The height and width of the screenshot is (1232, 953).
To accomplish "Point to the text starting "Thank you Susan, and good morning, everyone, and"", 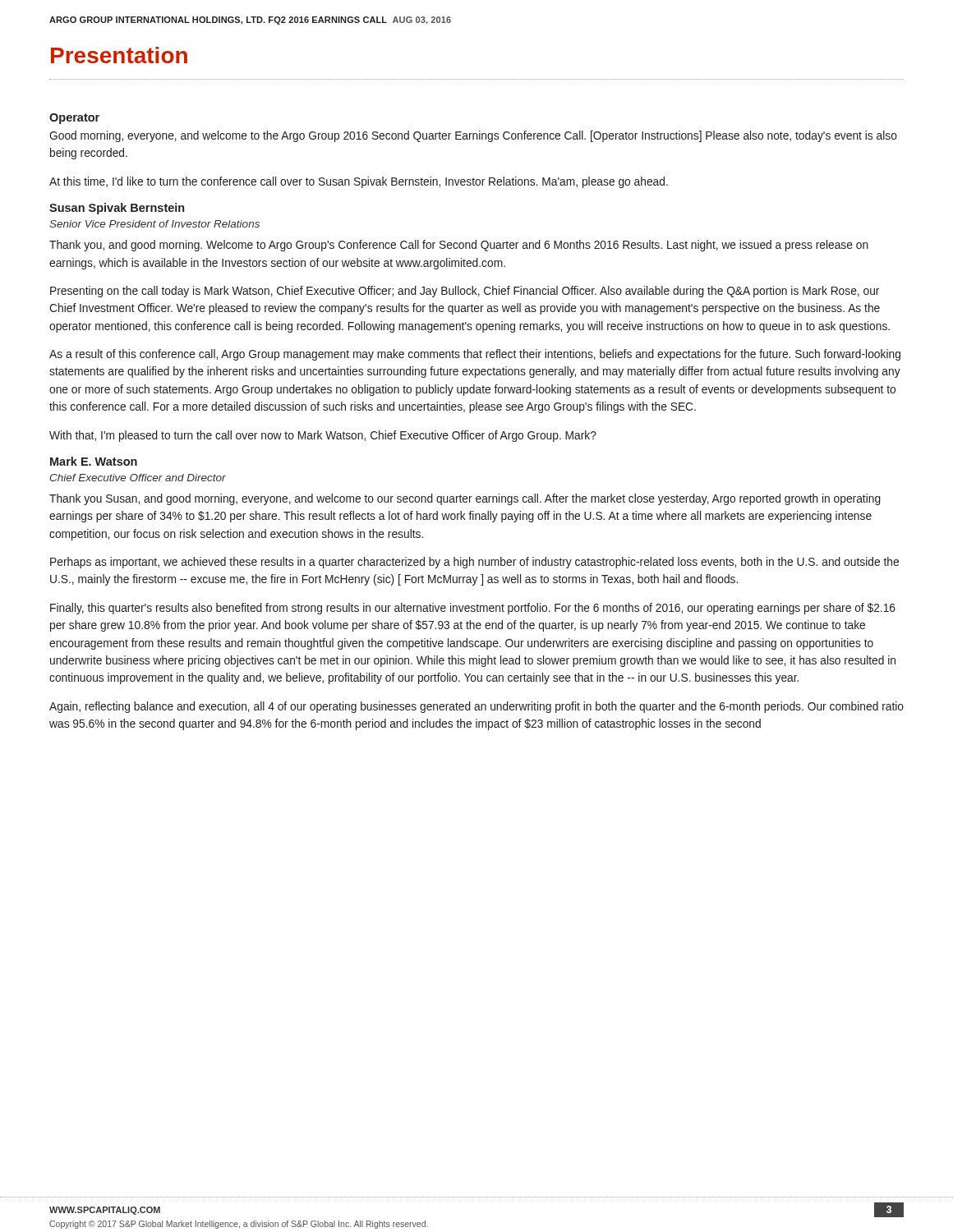I will pos(465,516).
